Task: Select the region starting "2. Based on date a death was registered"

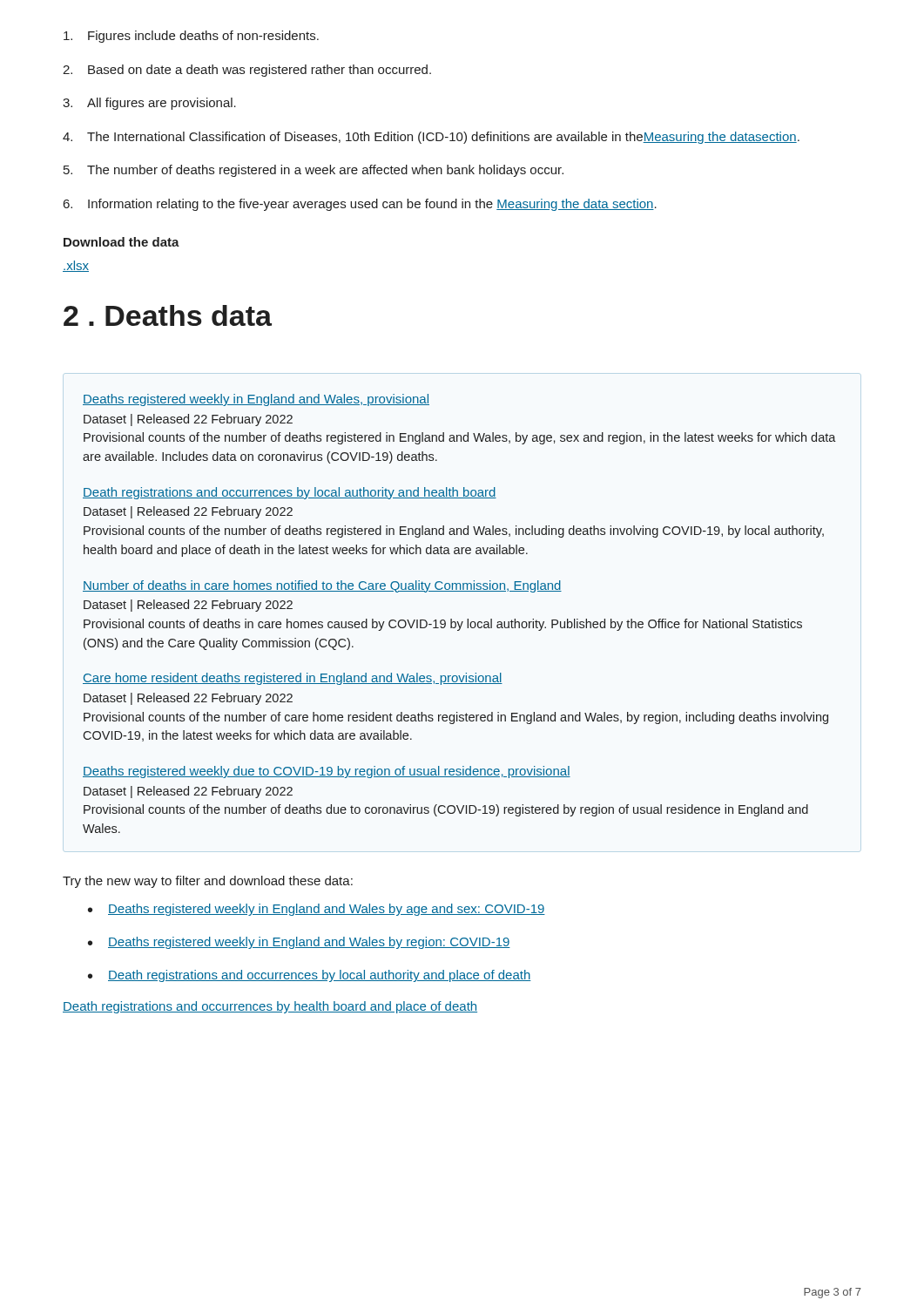Action: [247, 71]
